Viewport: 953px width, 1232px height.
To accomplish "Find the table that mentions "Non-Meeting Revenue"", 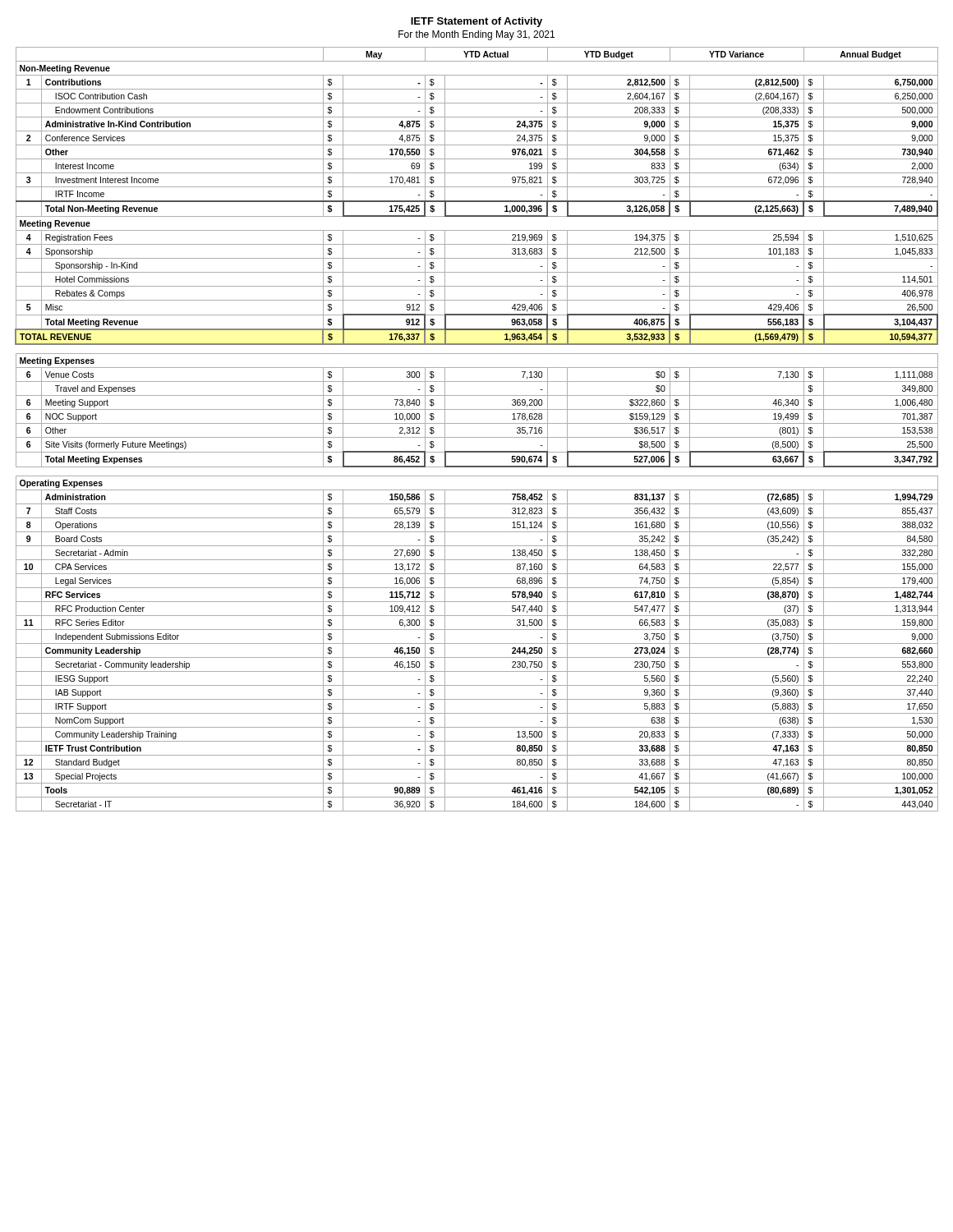I will 476,429.
